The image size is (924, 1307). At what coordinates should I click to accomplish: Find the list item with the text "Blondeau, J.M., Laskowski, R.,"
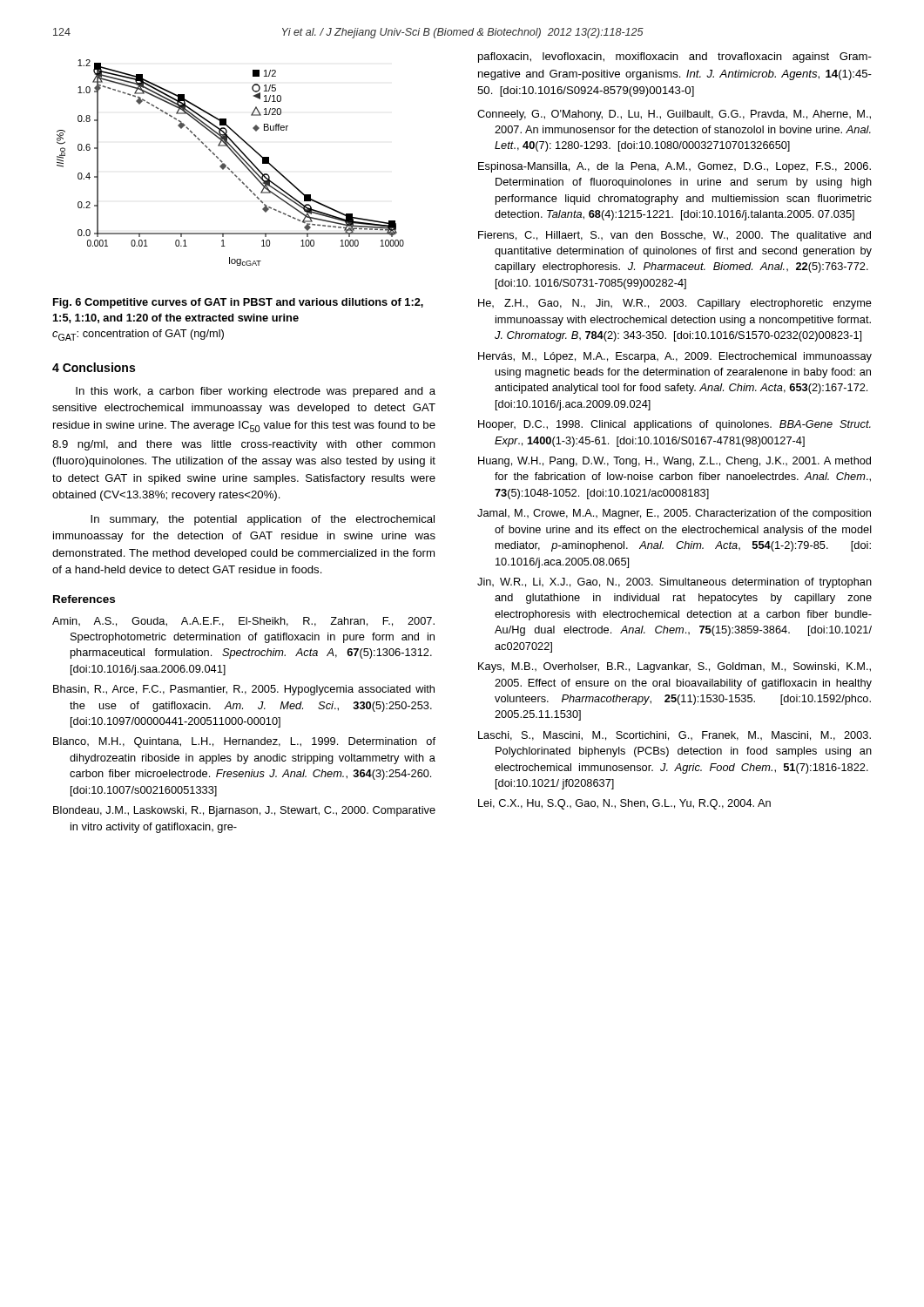(x=244, y=818)
